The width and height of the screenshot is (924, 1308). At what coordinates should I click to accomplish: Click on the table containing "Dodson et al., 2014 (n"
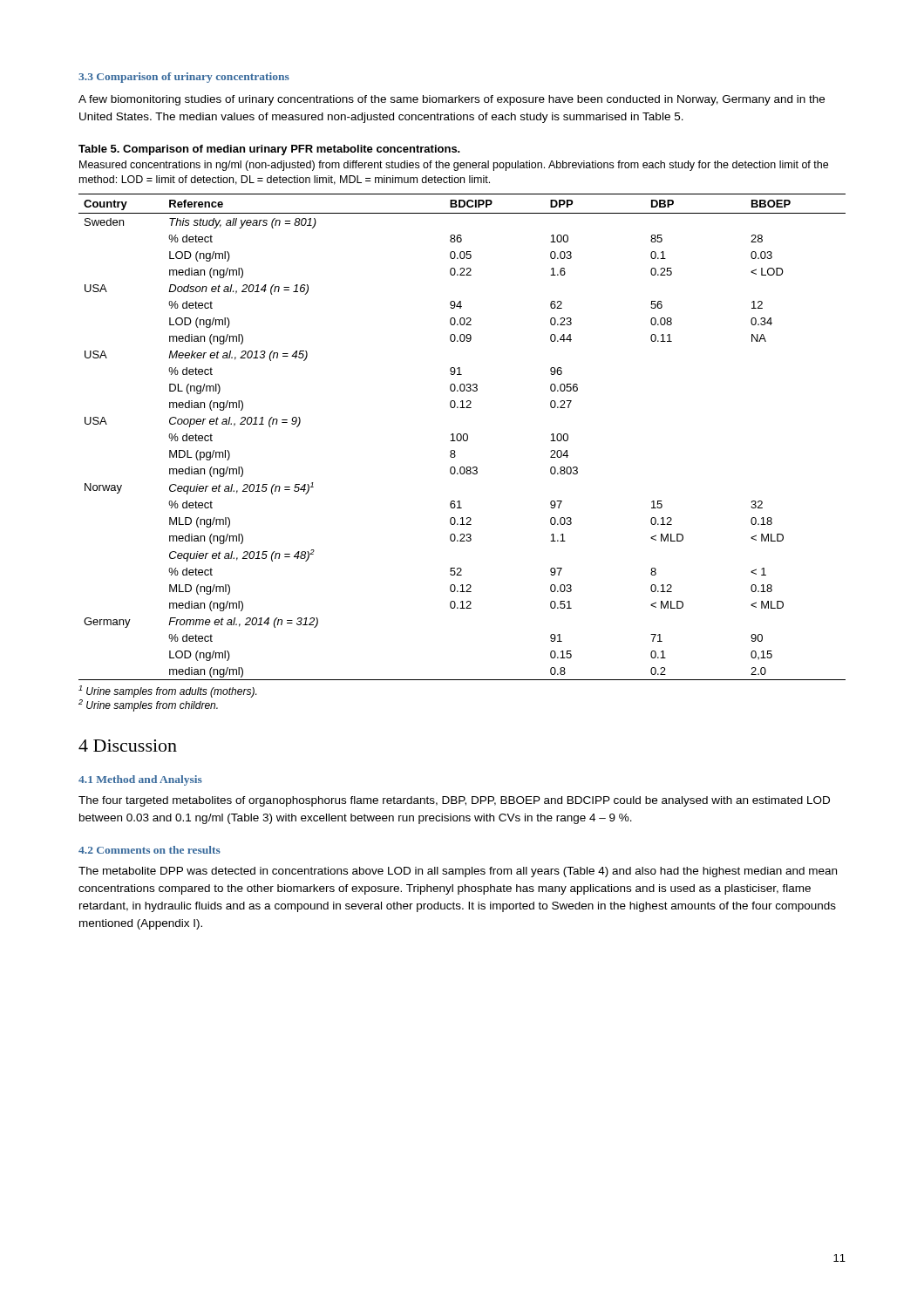(x=462, y=437)
